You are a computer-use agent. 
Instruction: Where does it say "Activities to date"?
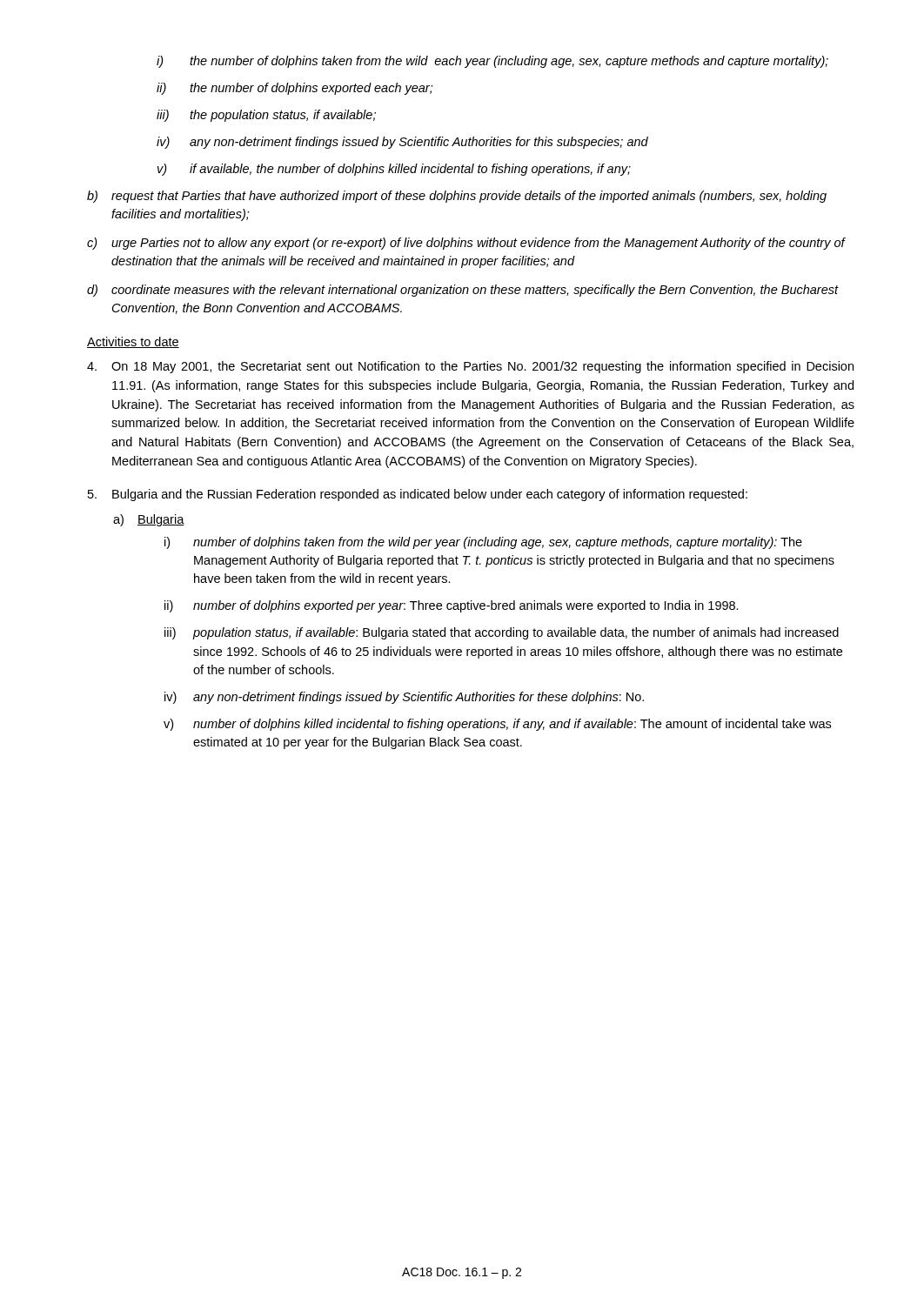[x=133, y=342]
